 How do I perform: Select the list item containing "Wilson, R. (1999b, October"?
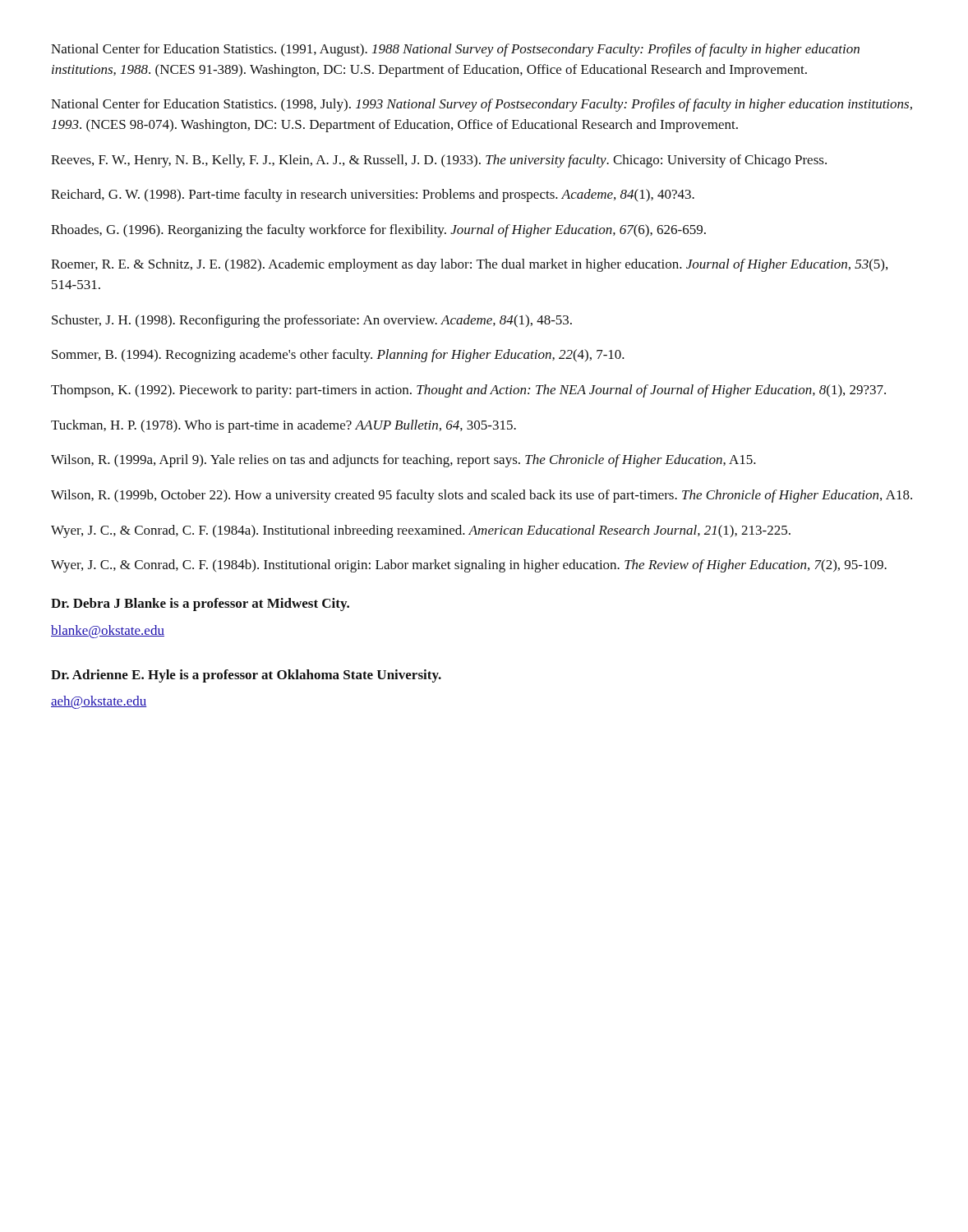tap(482, 495)
